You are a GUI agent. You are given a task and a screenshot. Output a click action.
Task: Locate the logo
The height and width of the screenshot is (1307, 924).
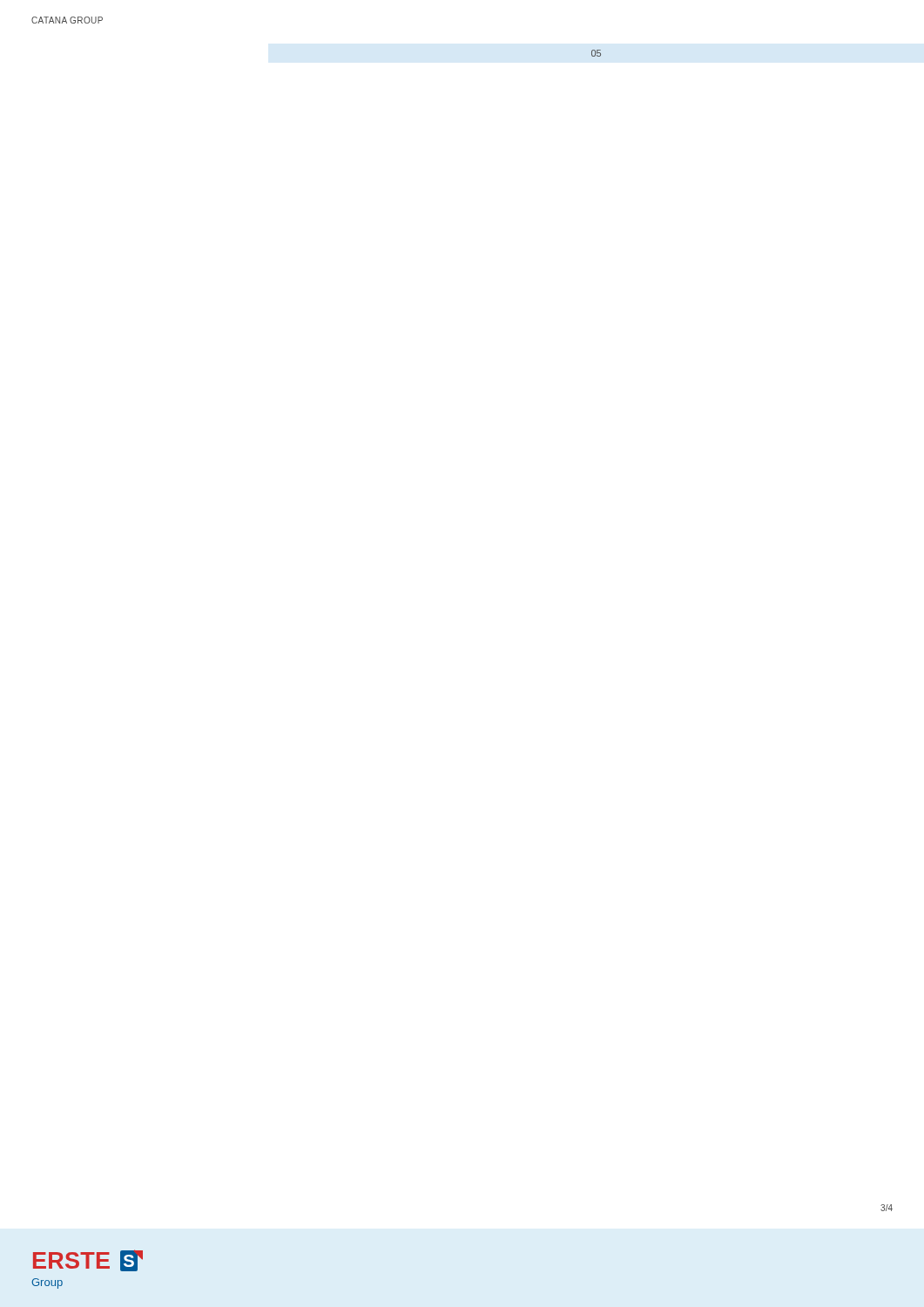[462, 1268]
